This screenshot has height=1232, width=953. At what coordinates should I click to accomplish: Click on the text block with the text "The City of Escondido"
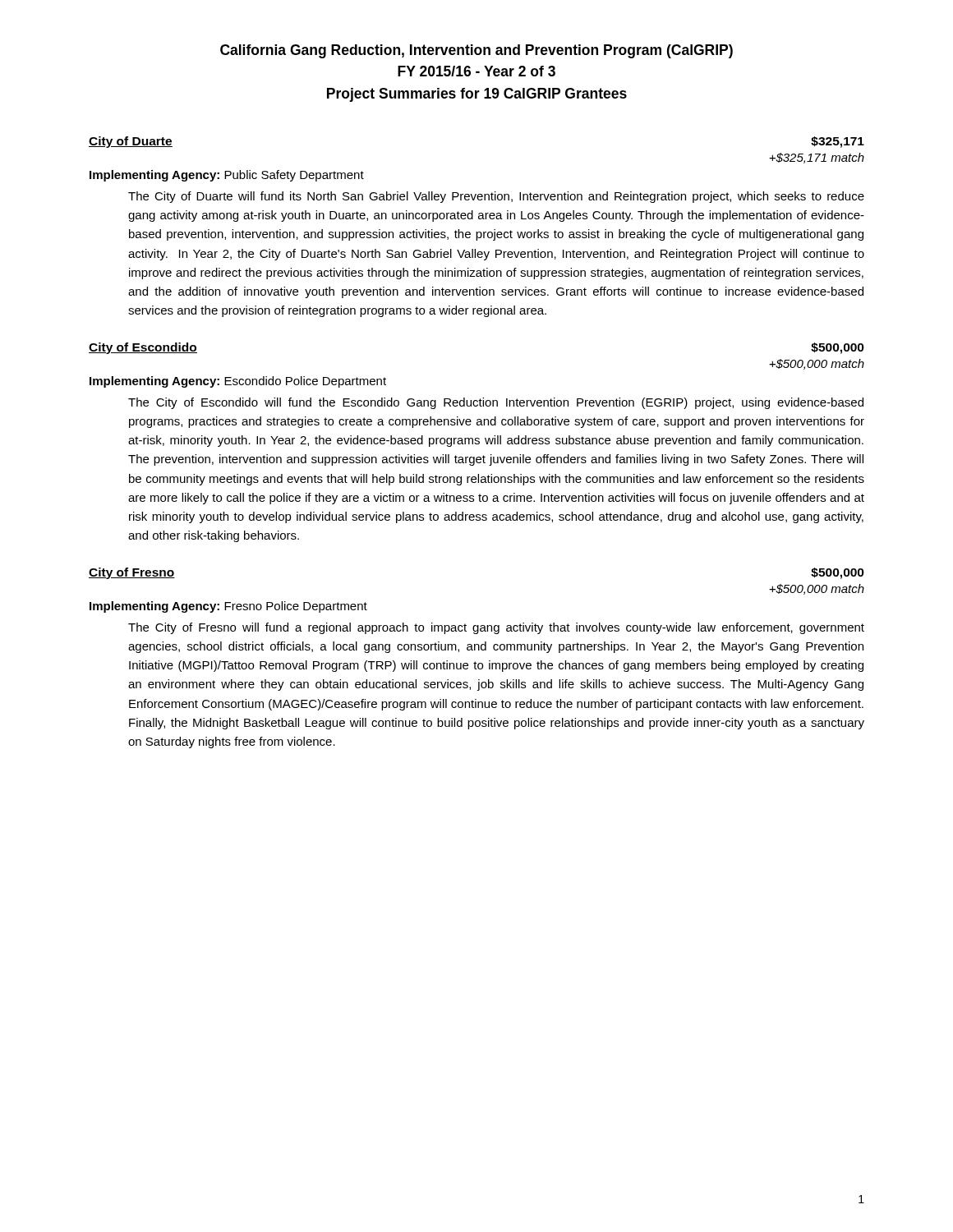pos(496,468)
